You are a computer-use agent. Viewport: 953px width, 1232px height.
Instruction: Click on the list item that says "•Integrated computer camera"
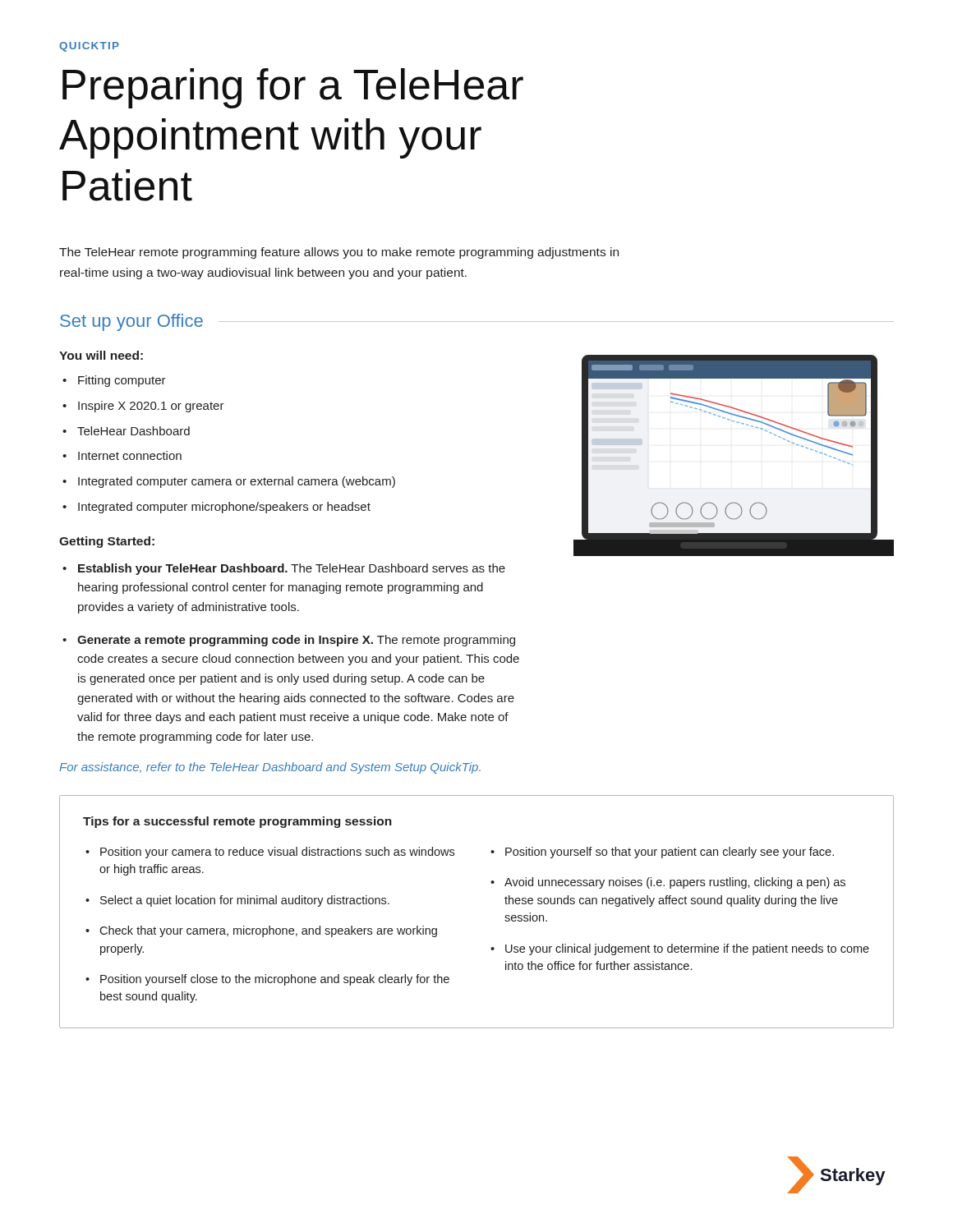point(229,481)
